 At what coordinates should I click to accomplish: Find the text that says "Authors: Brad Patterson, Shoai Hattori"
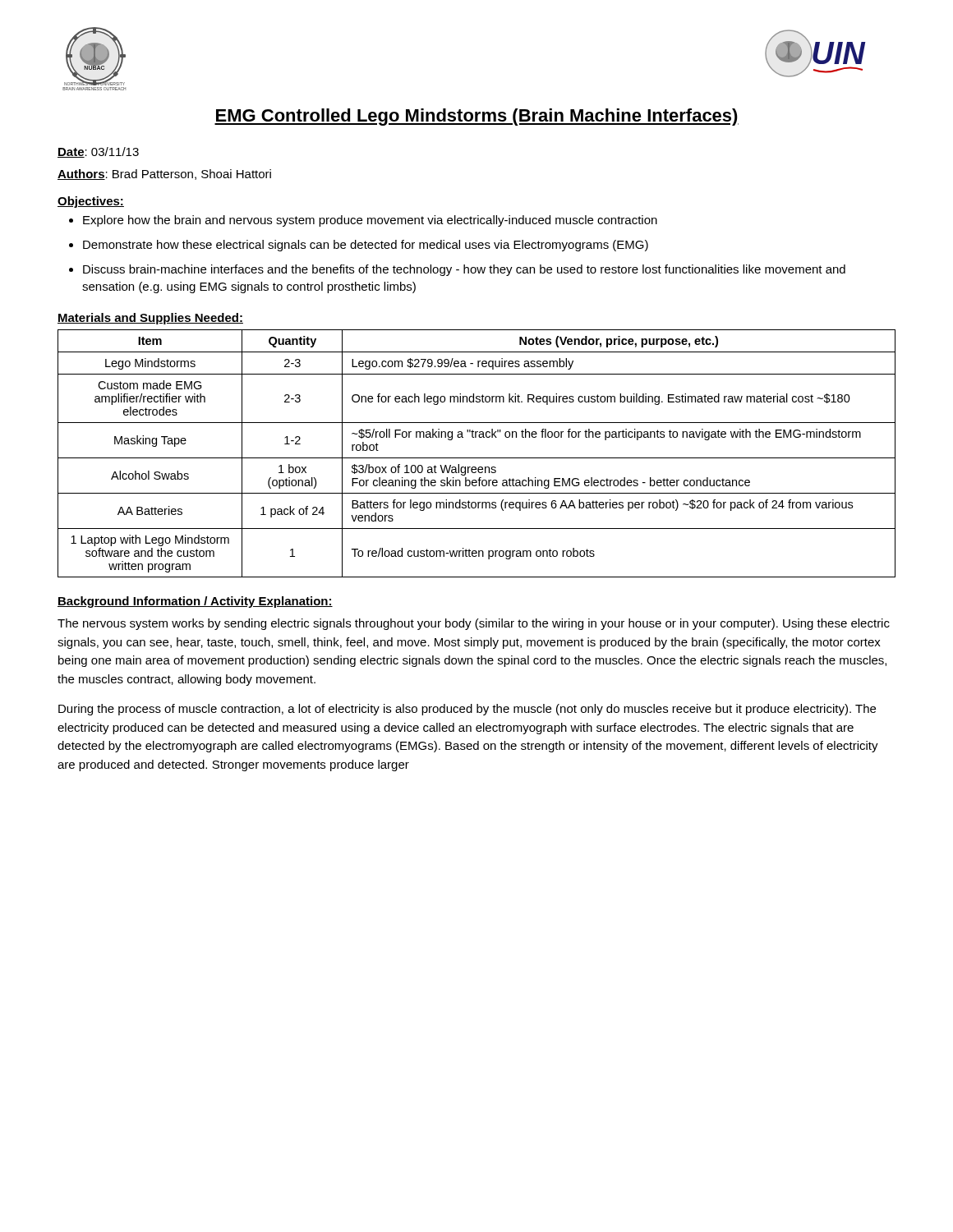click(x=165, y=174)
